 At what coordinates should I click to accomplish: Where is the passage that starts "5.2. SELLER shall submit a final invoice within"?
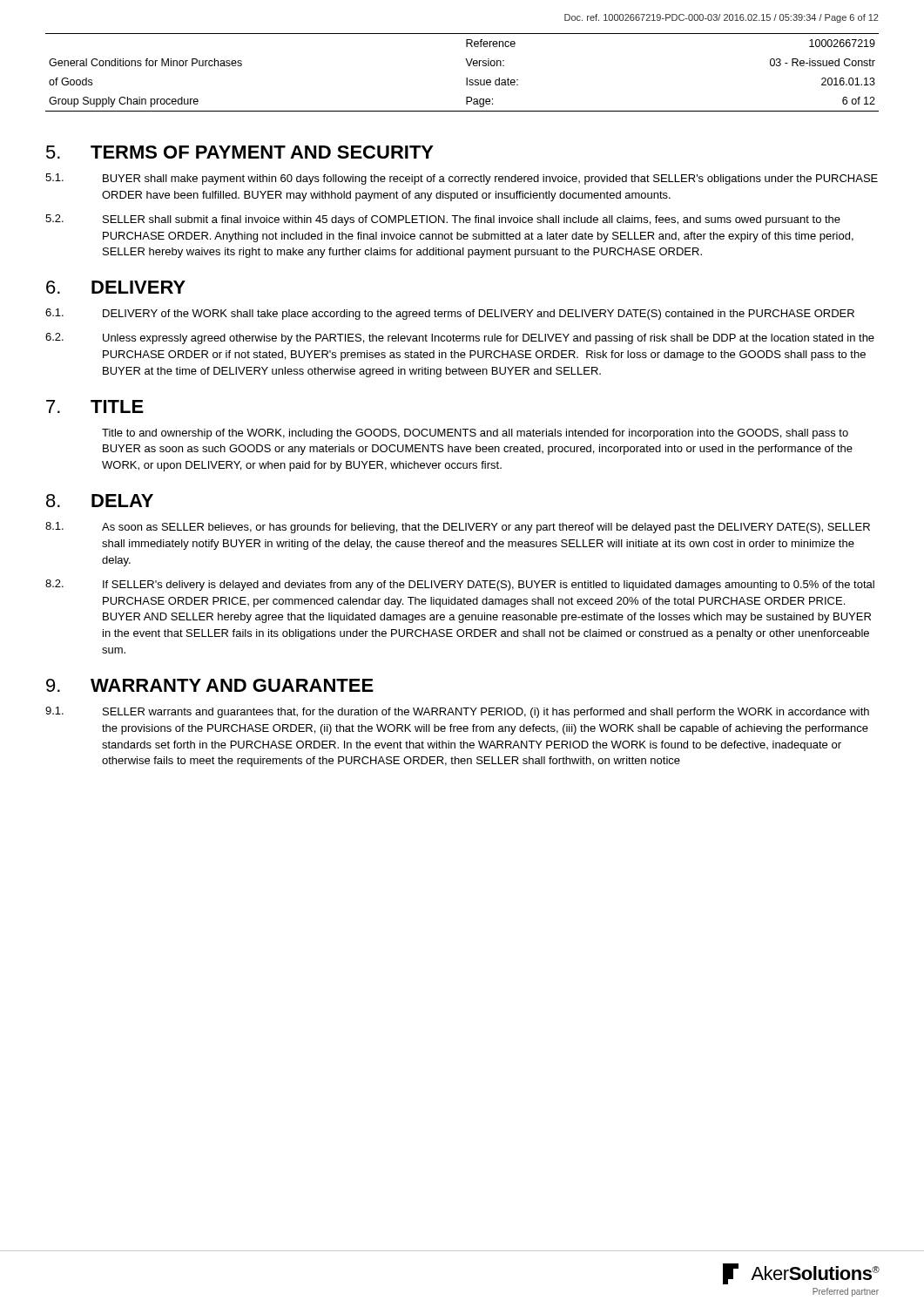[462, 236]
